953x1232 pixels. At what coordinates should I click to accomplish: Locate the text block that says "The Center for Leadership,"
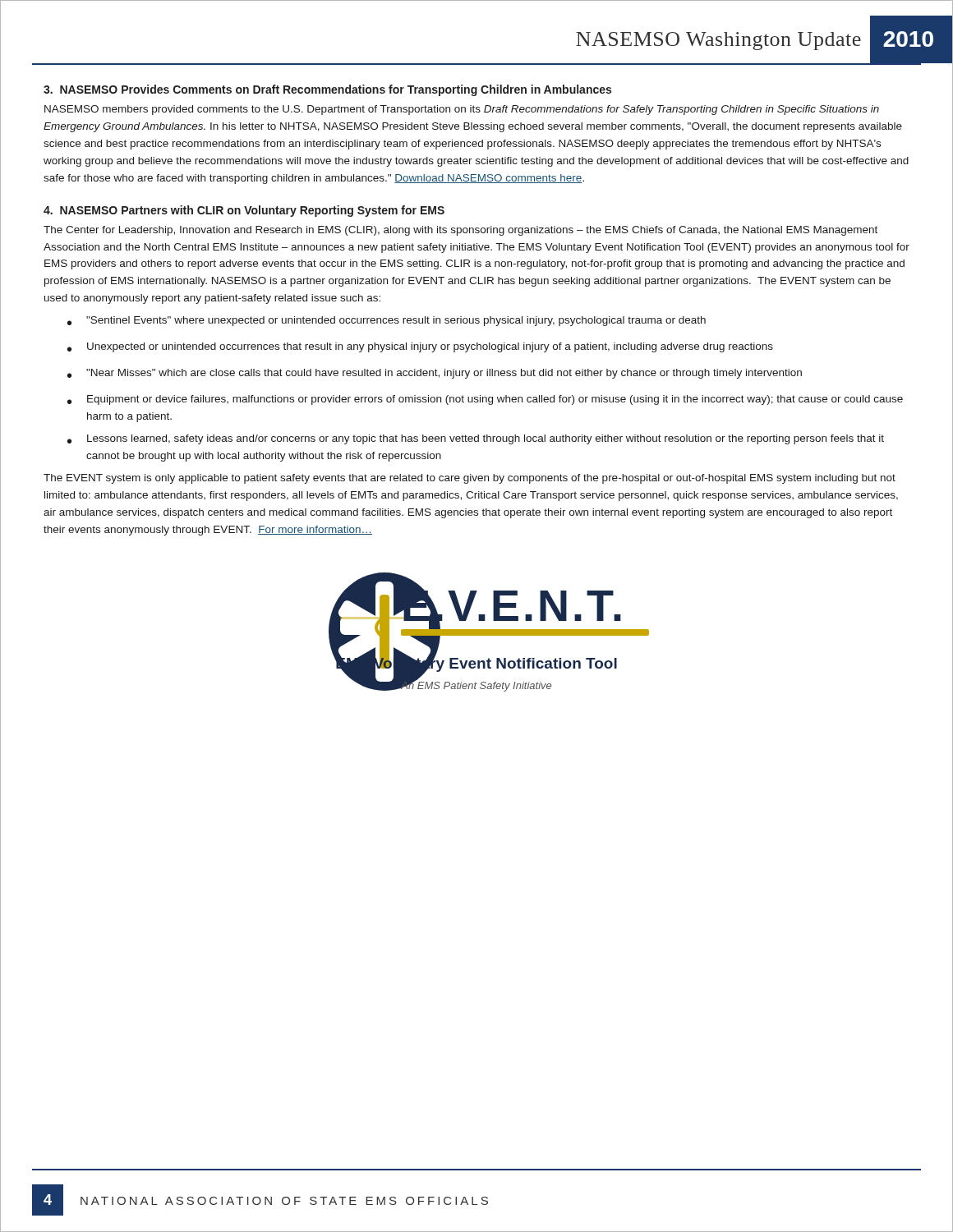(x=476, y=264)
